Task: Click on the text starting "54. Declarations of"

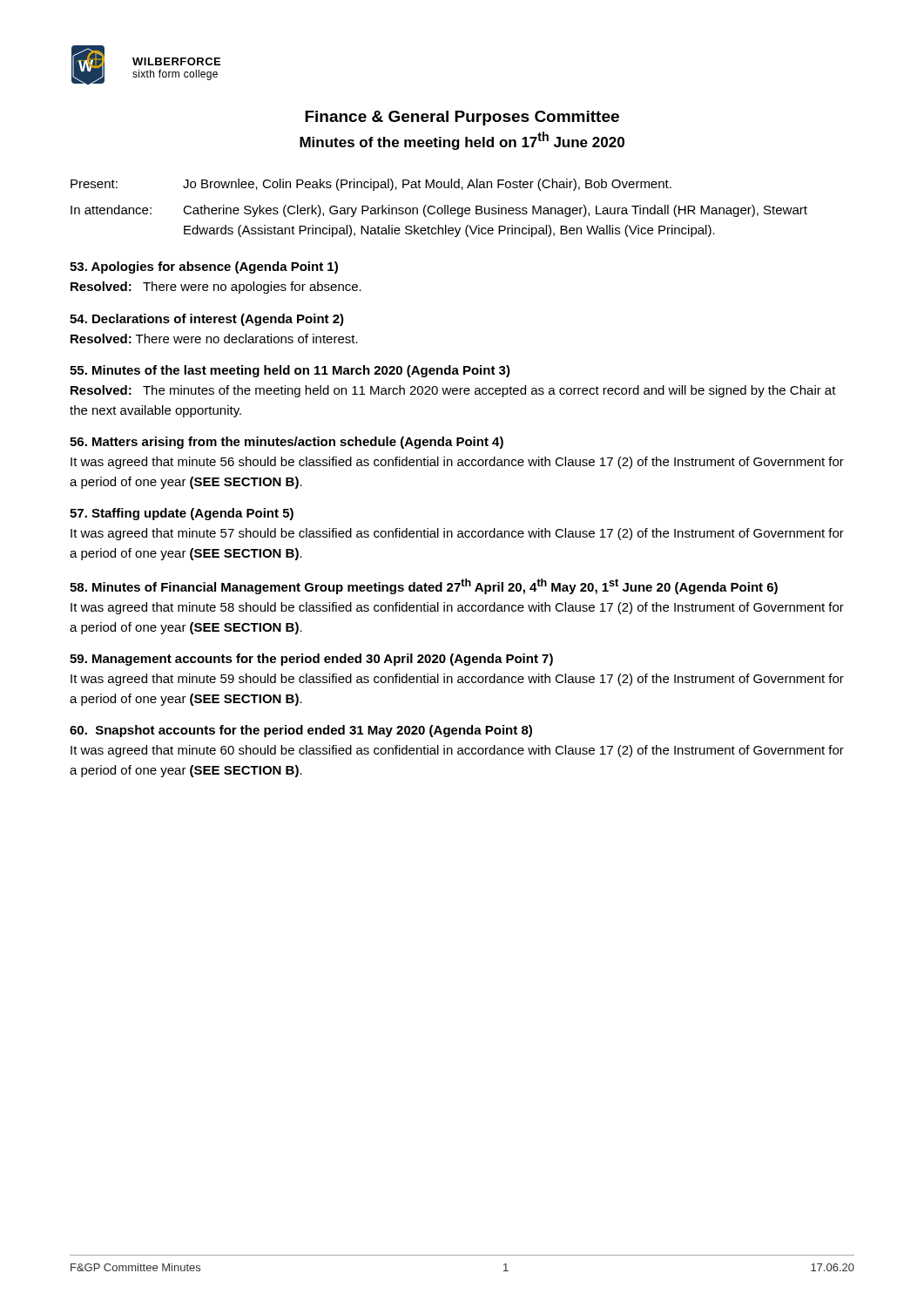Action: [207, 318]
